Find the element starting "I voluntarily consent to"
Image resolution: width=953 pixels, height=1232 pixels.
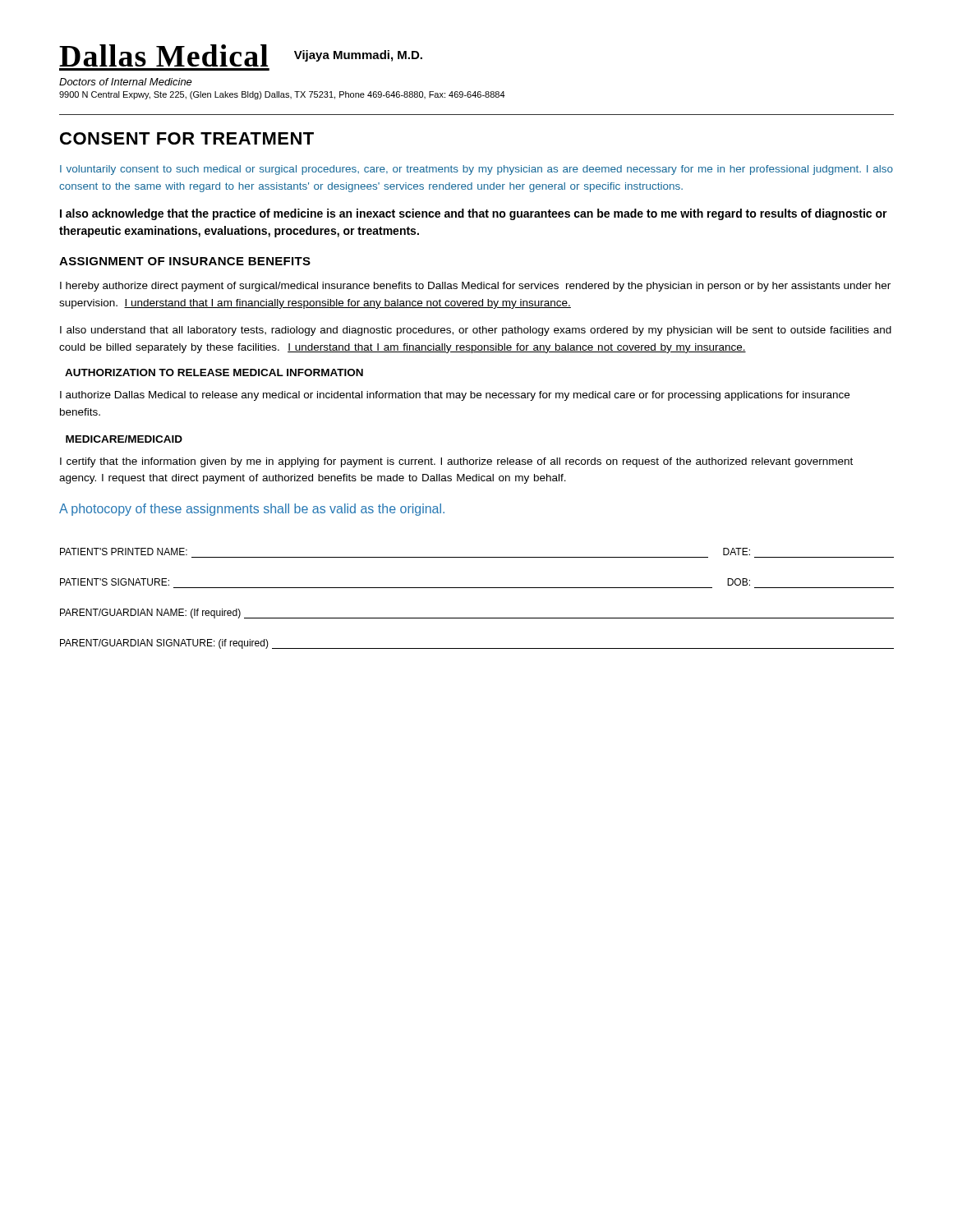point(476,177)
